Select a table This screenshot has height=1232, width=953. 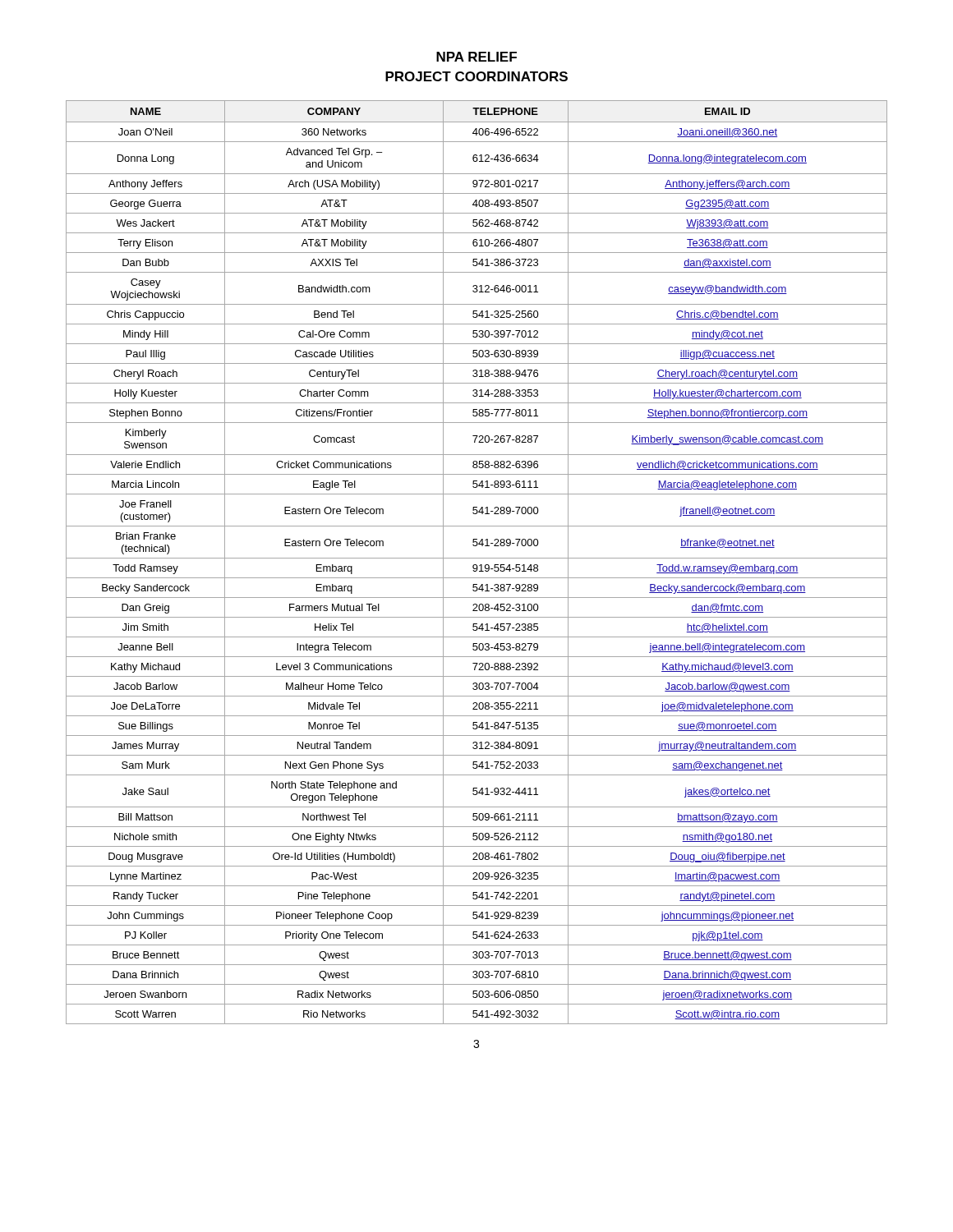tap(476, 562)
